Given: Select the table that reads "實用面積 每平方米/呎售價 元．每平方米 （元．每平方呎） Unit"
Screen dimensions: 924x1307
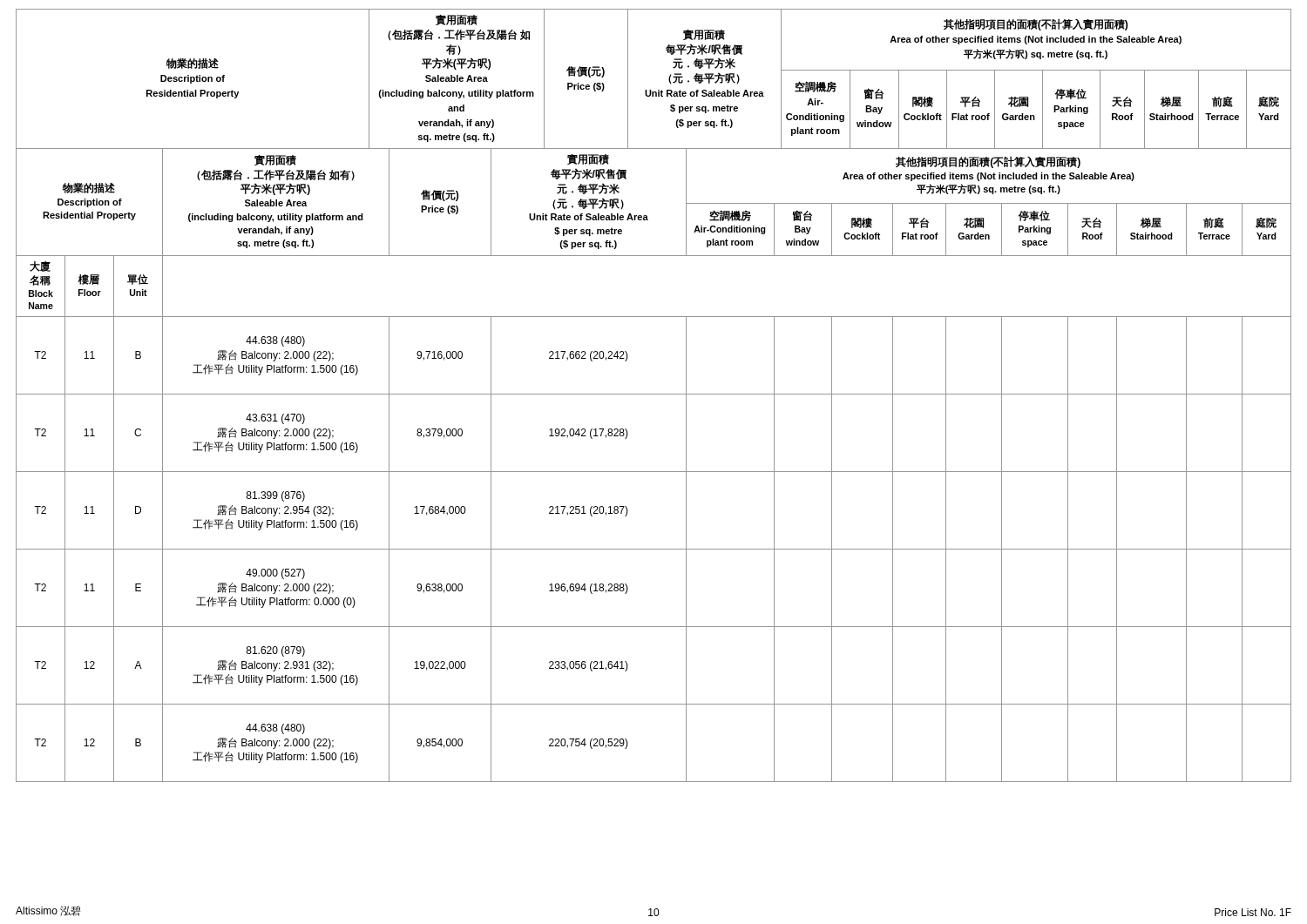Looking at the screenshot, I should click(654, 395).
